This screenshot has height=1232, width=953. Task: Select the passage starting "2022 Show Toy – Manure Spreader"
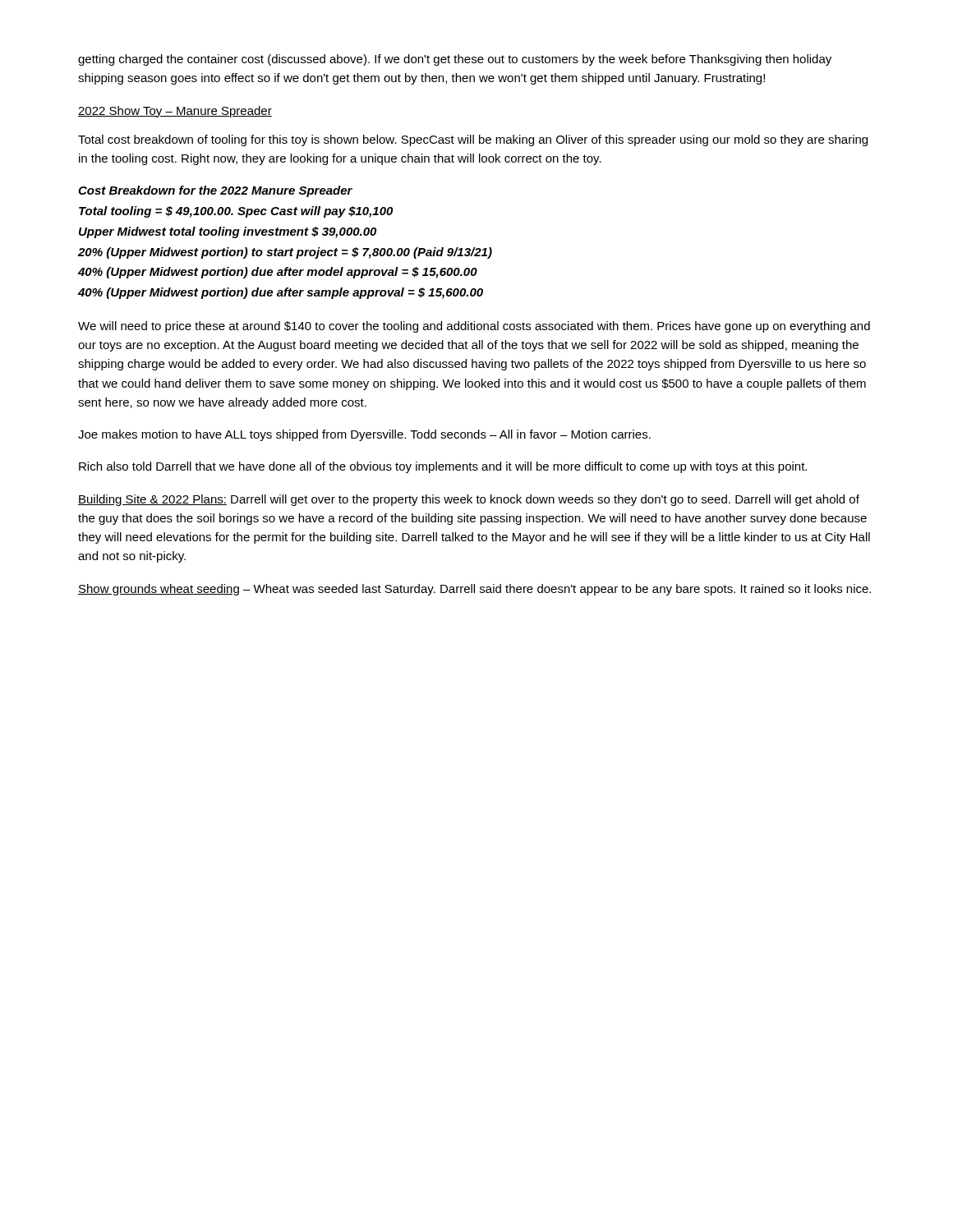pos(175,110)
